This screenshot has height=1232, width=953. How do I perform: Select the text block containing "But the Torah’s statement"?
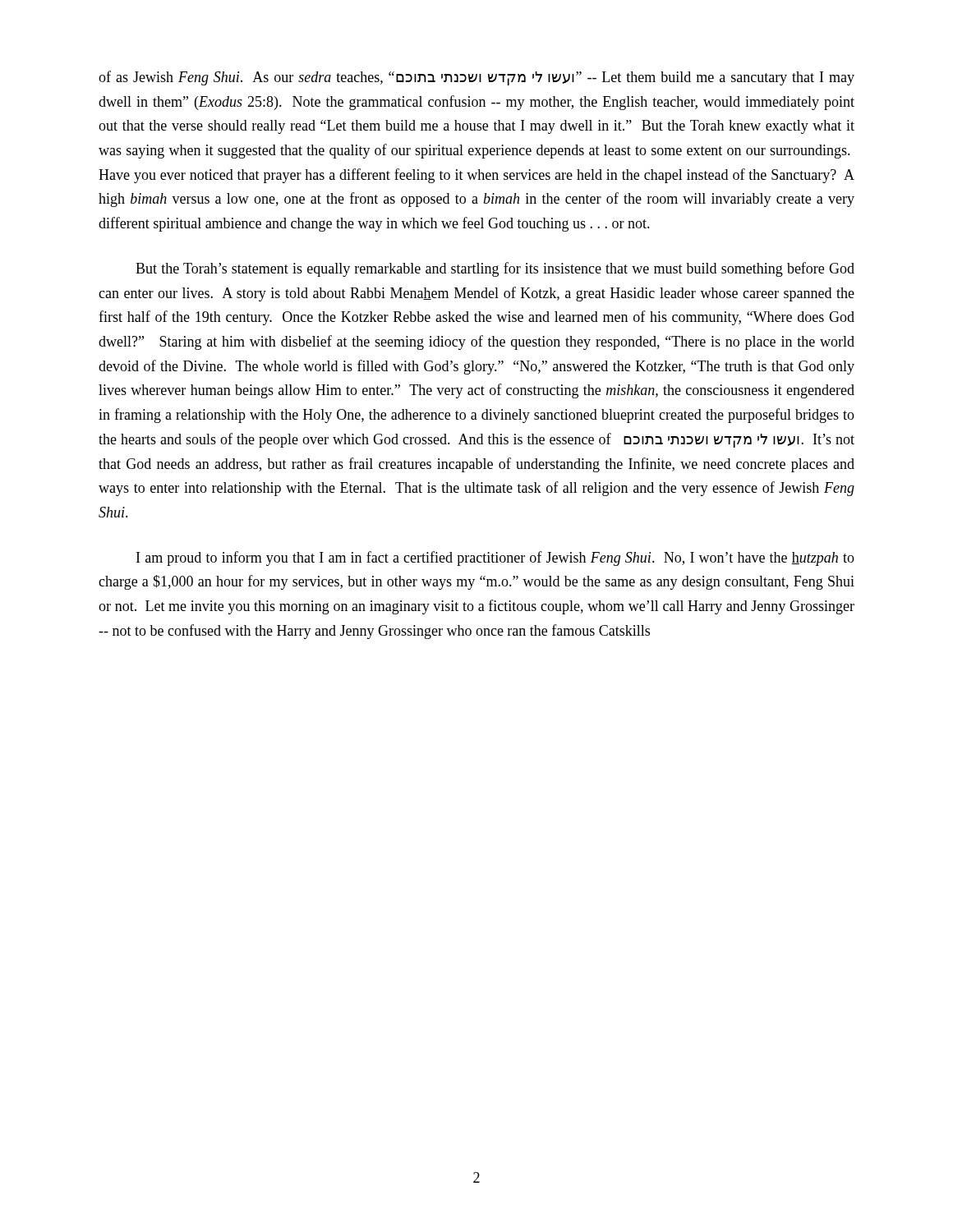pos(476,391)
